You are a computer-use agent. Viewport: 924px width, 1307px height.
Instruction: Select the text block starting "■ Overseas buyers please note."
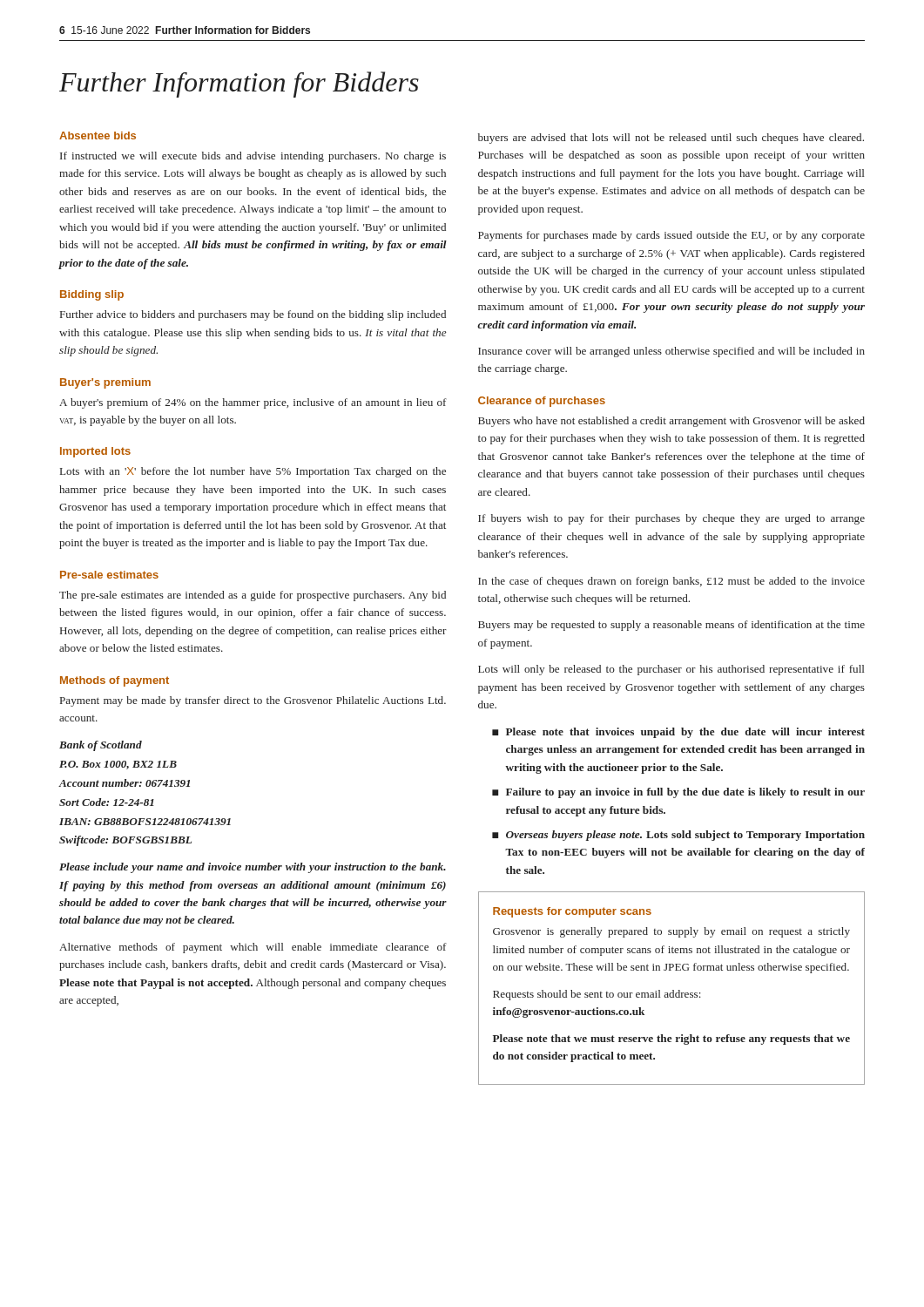coord(678,853)
